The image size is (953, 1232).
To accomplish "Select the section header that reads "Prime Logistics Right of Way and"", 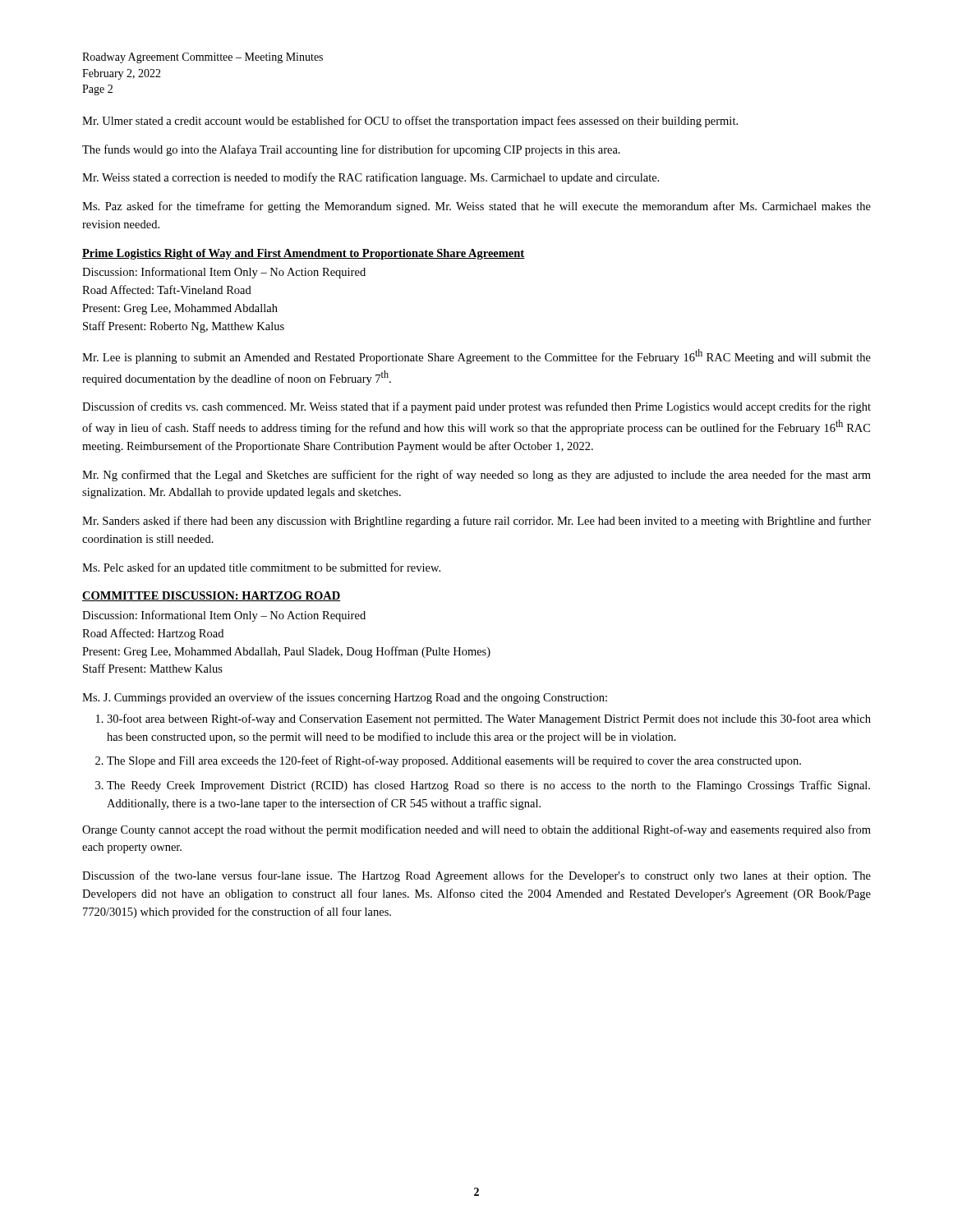I will 303,253.
